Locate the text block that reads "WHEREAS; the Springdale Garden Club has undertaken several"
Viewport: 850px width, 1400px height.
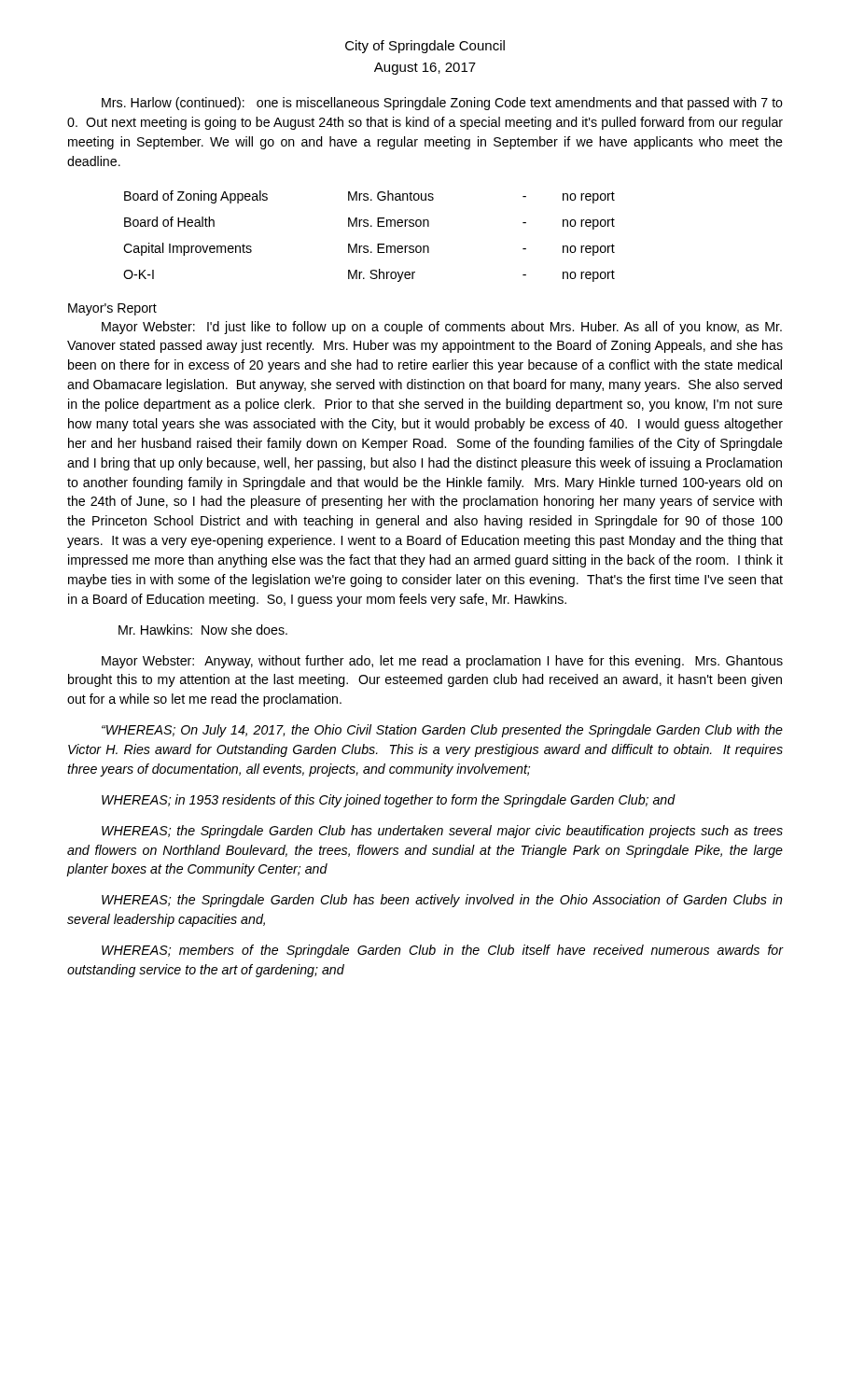pos(425,850)
